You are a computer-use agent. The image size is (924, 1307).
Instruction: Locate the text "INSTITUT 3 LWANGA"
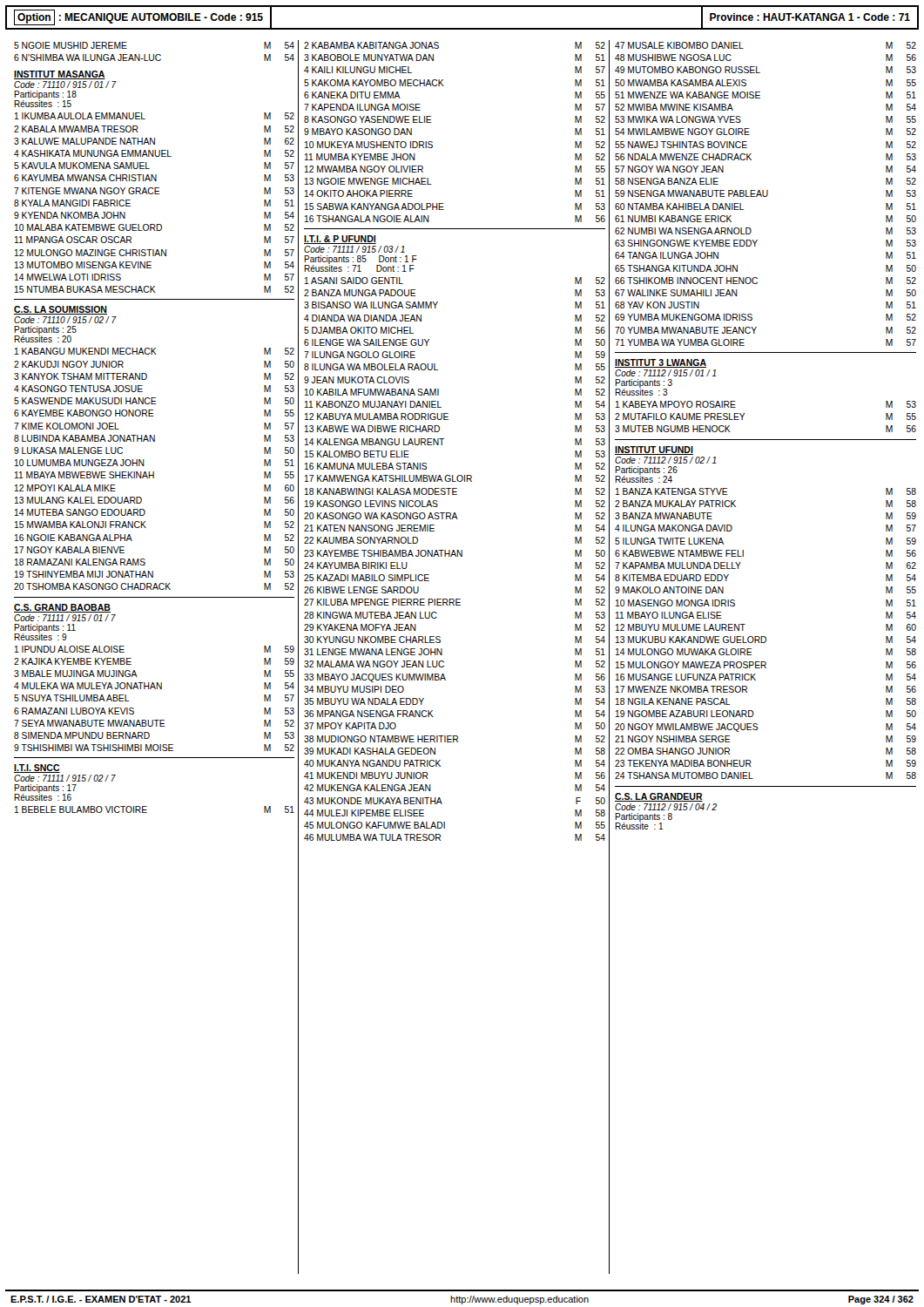tap(661, 363)
